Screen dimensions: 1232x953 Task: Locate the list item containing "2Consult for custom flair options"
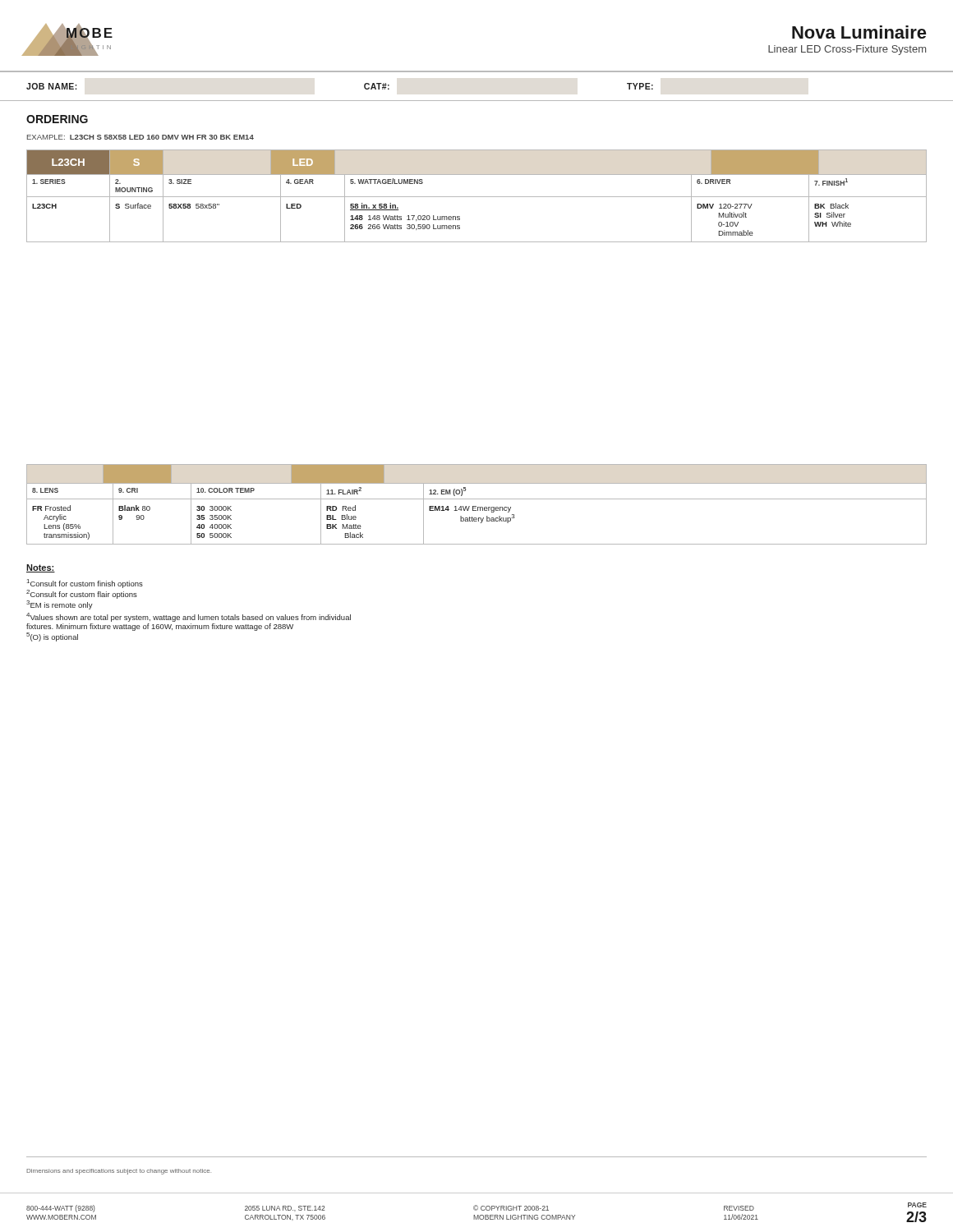pyautogui.click(x=82, y=593)
